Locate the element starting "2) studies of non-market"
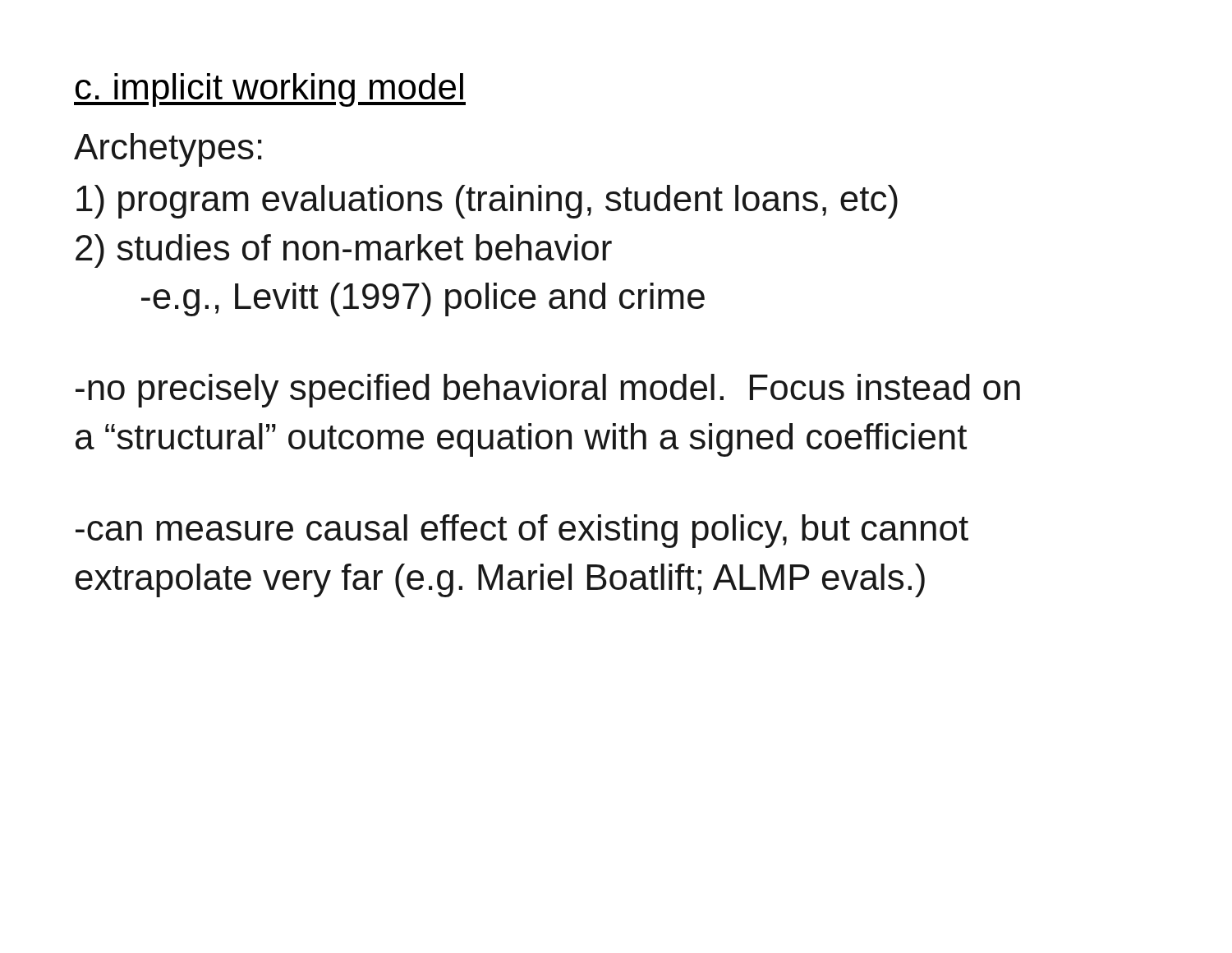Image resolution: width=1232 pixels, height=953 pixels. point(343,247)
